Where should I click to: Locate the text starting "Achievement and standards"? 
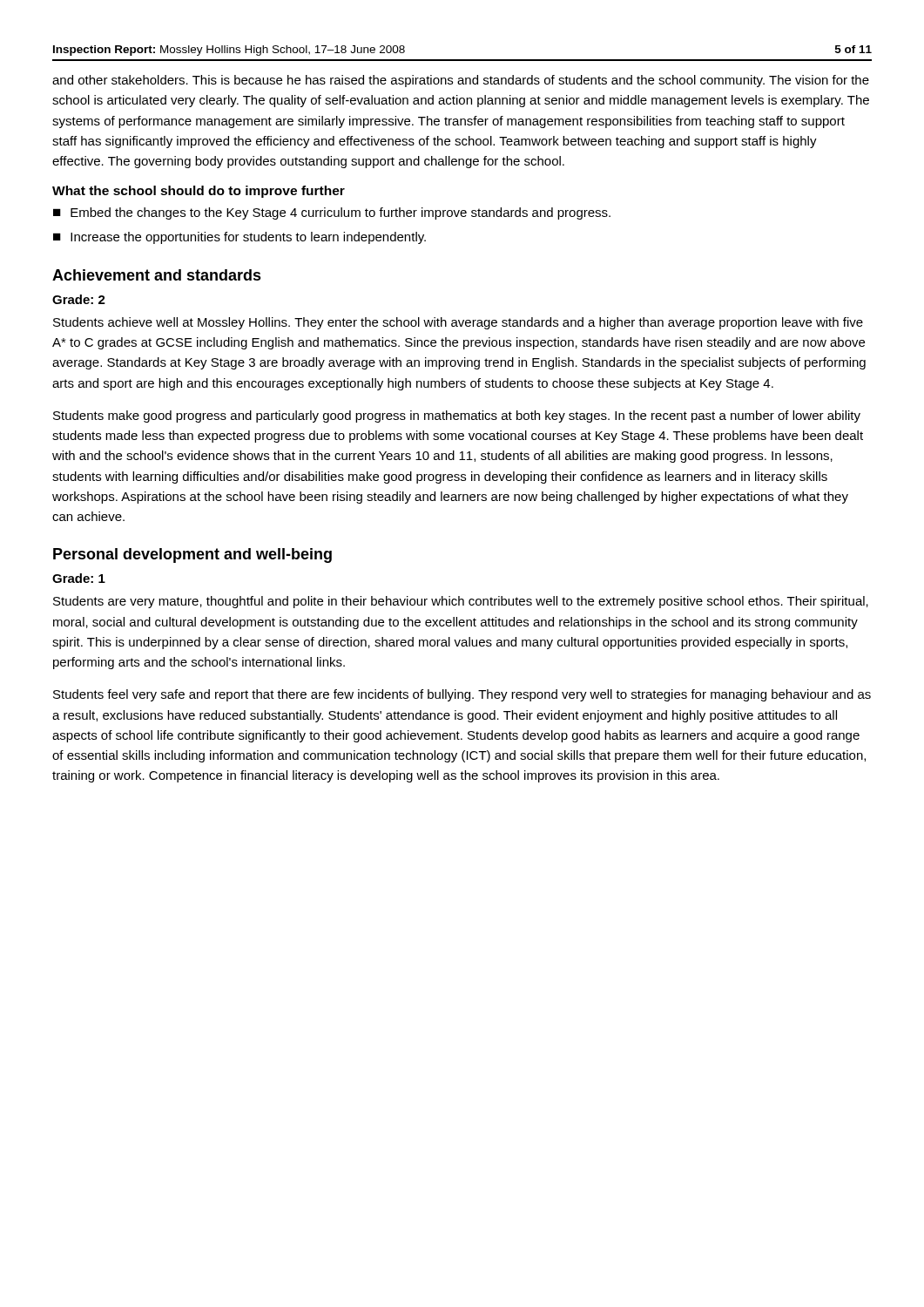157,275
